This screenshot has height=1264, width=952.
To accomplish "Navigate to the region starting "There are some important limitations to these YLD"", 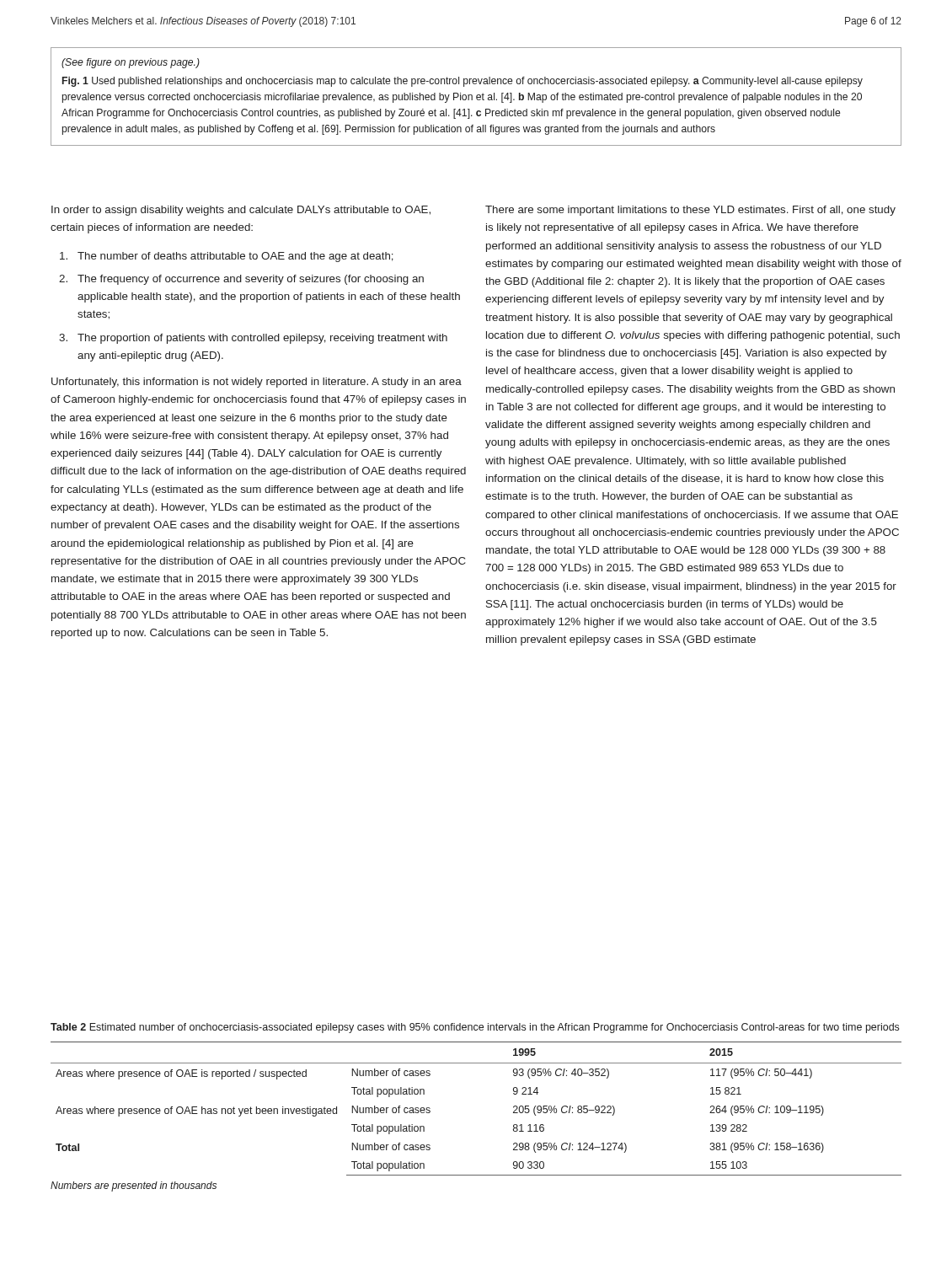I will (x=693, y=424).
